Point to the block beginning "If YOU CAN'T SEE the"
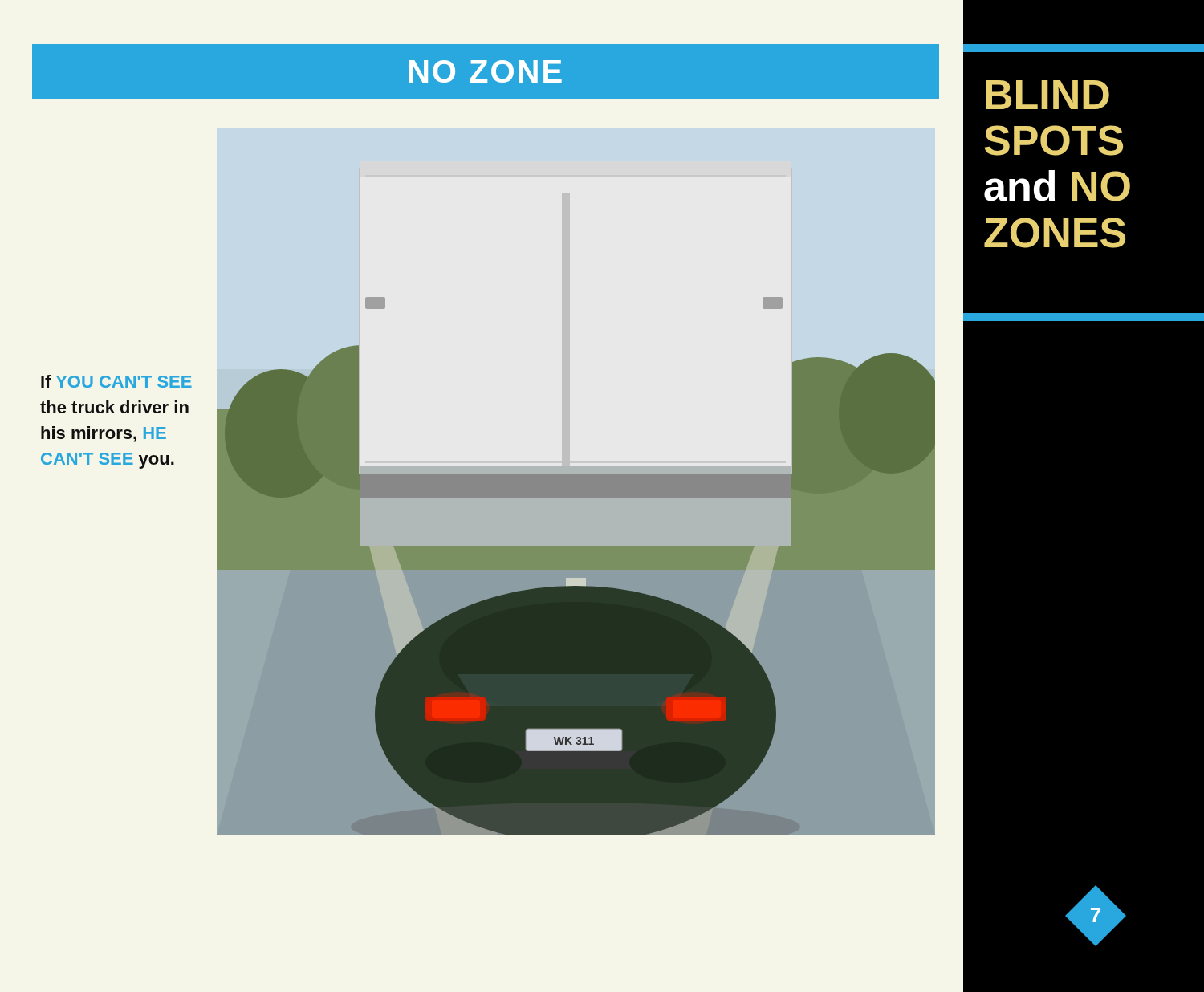Image resolution: width=1204 pixels, height=992 pixels. tap(116, 420)
